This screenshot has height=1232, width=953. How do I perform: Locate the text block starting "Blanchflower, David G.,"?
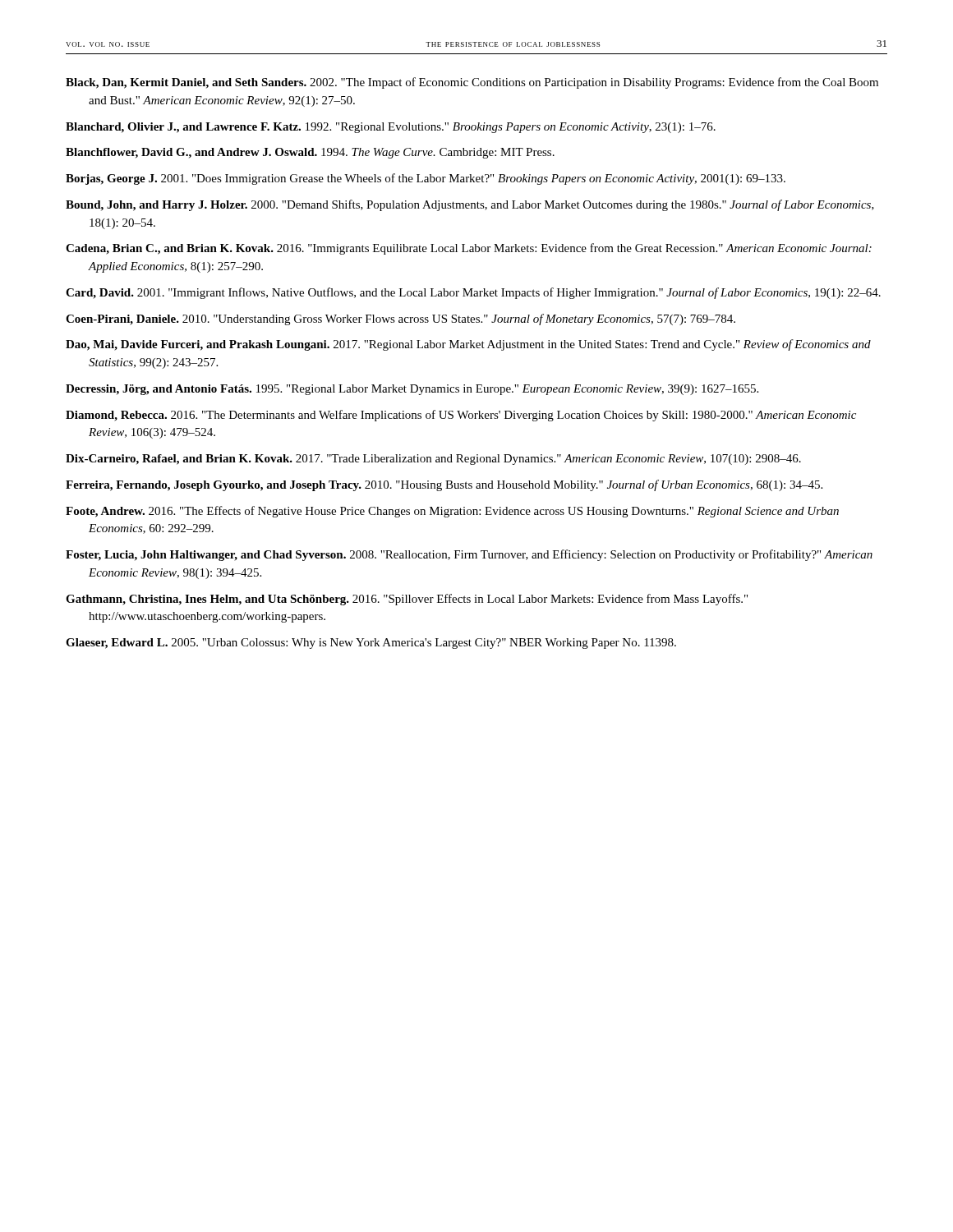click(310, 152)
